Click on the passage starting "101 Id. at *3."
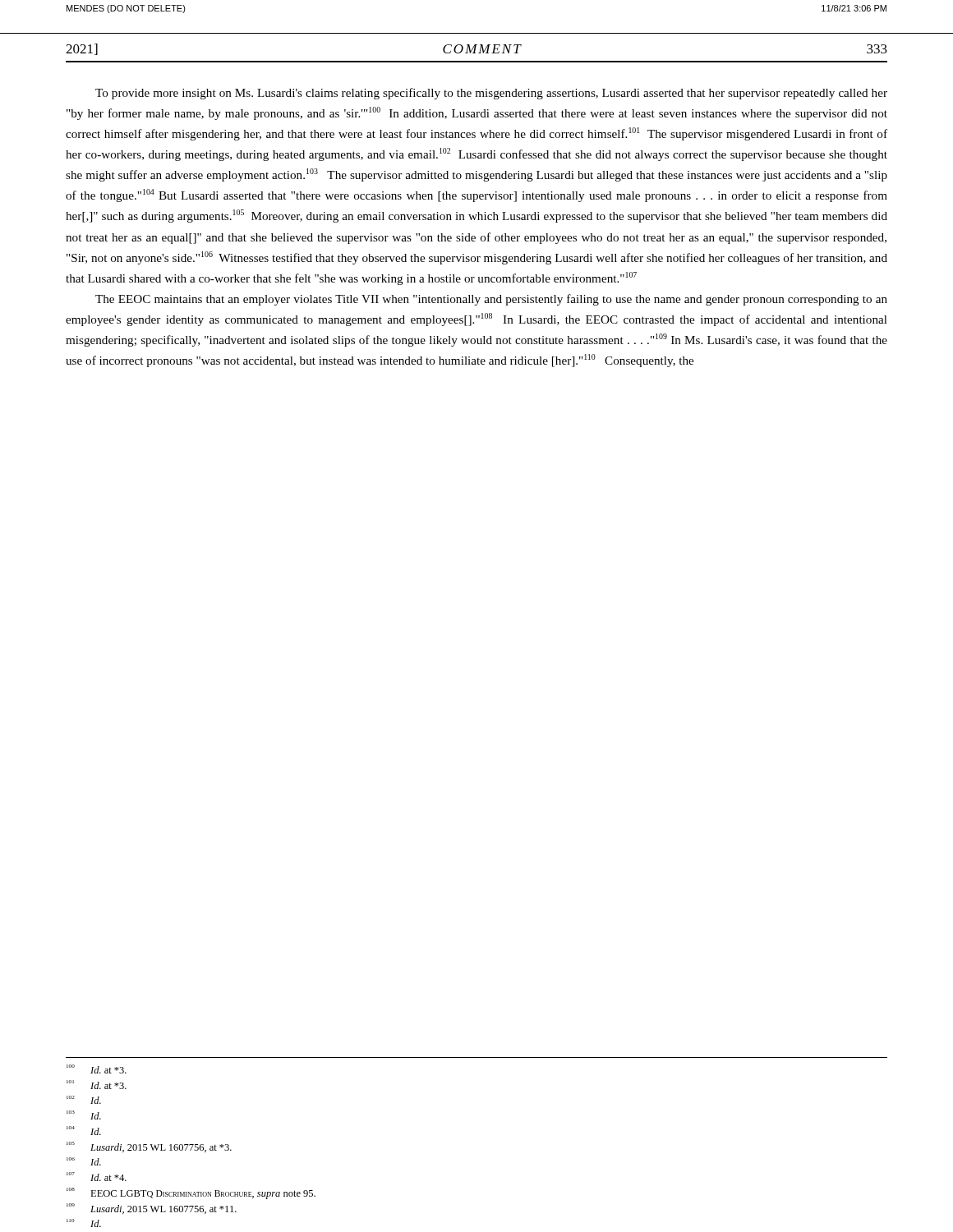The image size is (953, 1232). pyautogui.click(x=97, y=1085)
